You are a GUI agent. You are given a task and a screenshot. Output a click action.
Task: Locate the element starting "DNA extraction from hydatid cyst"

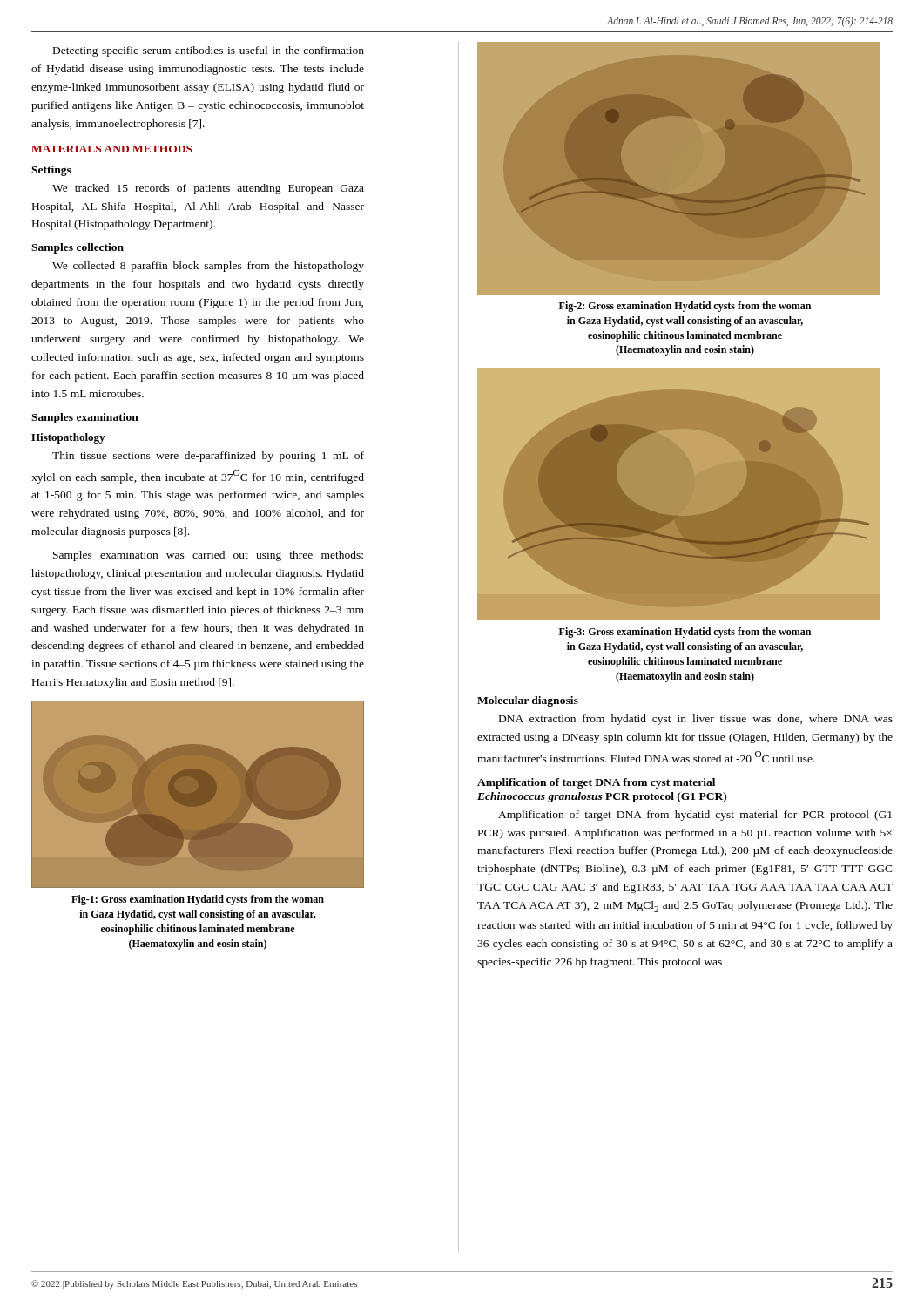click(x=685, y=739)
